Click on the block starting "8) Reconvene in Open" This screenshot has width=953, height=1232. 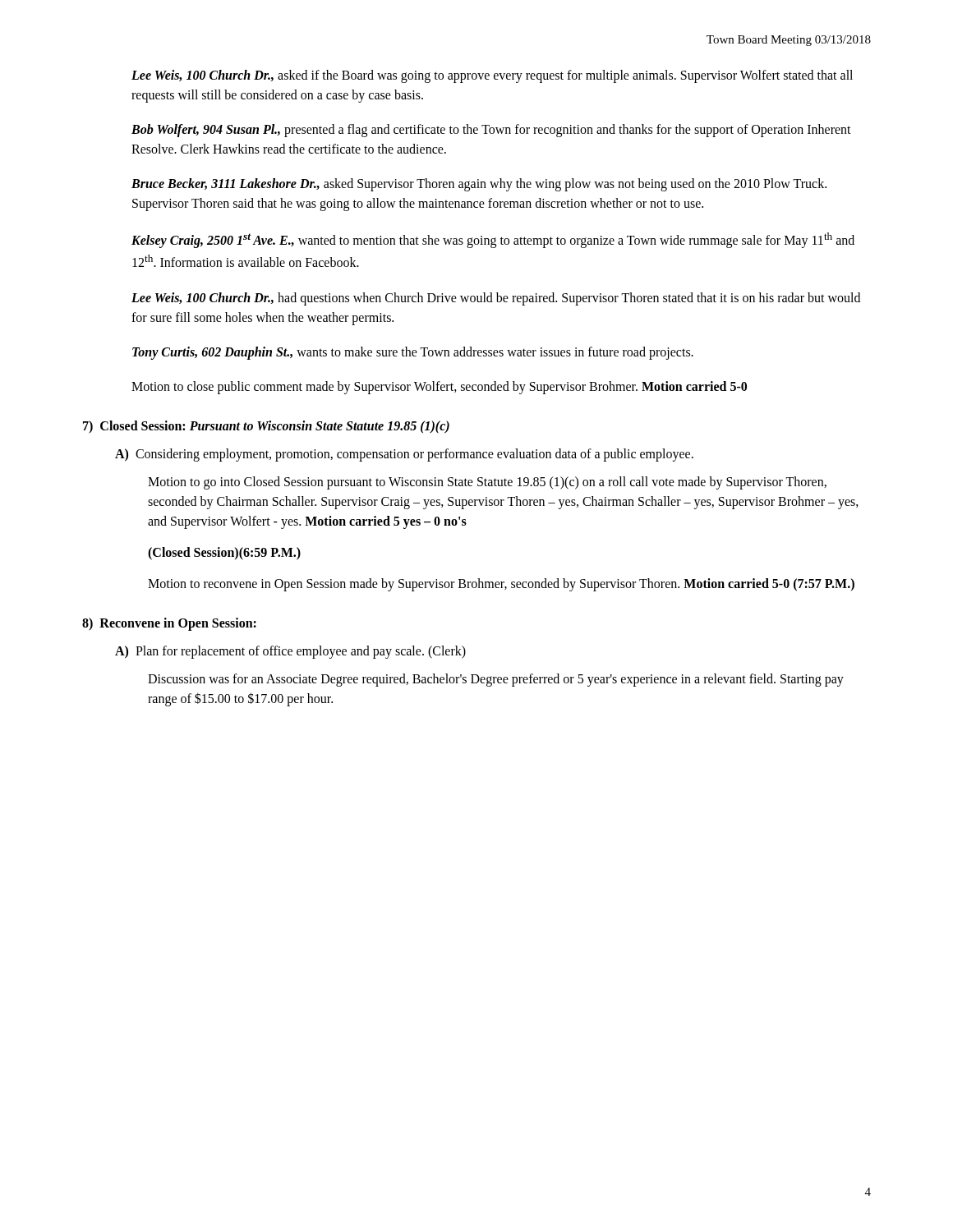click(x=170, y=623)
